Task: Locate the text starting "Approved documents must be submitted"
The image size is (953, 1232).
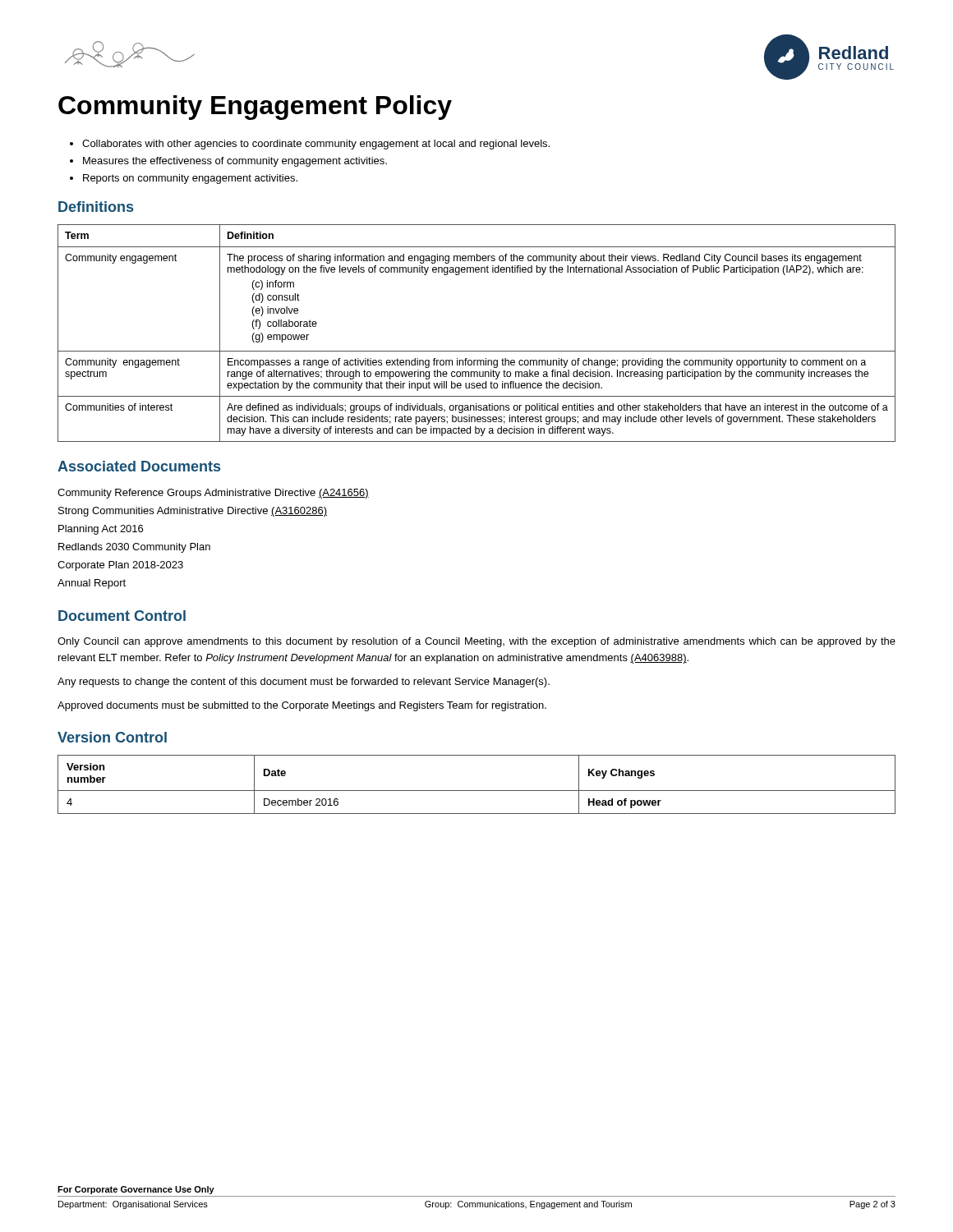Action: click(x=302, y=705)
